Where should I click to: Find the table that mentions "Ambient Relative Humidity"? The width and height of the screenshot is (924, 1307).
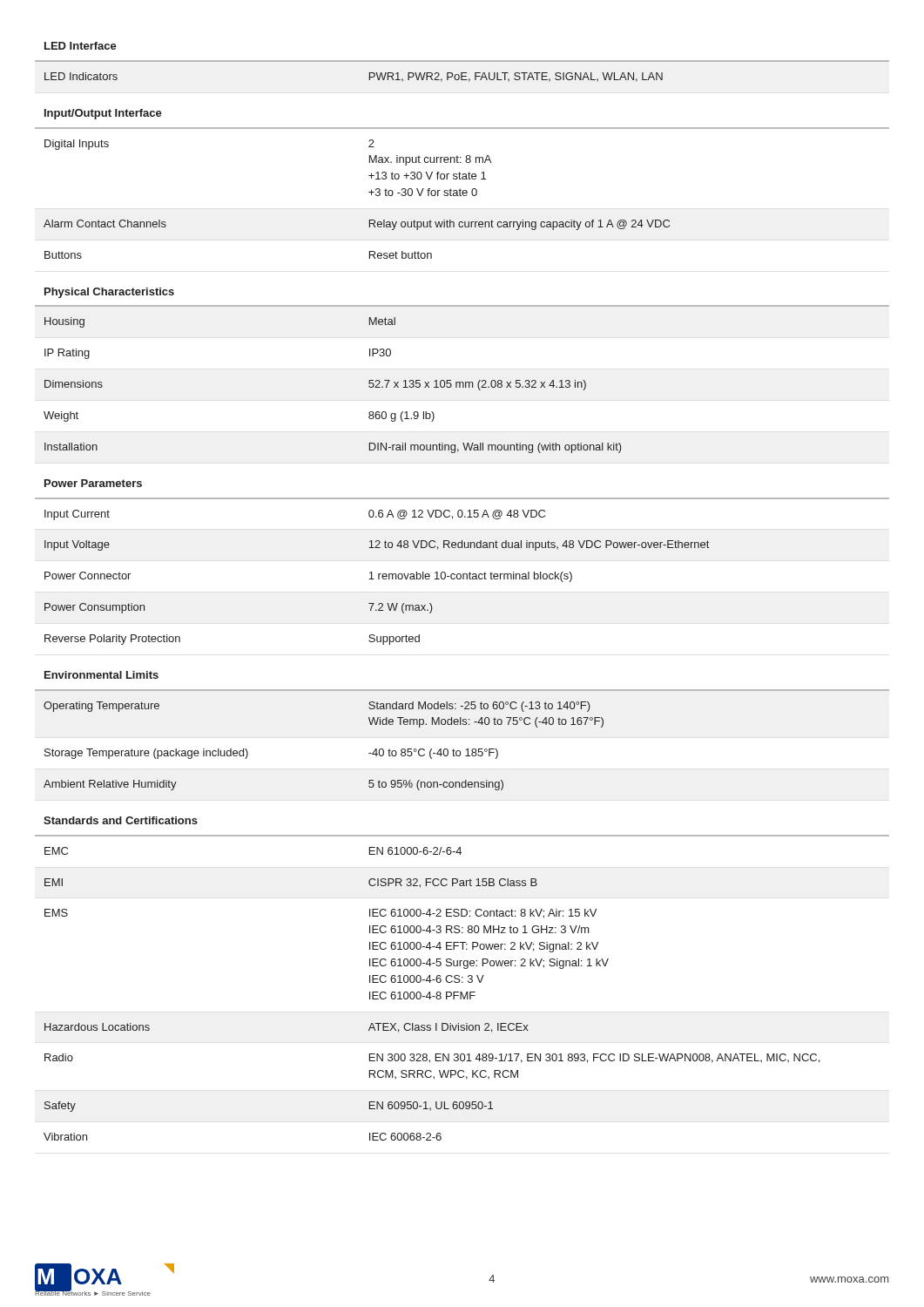[462, 785]
